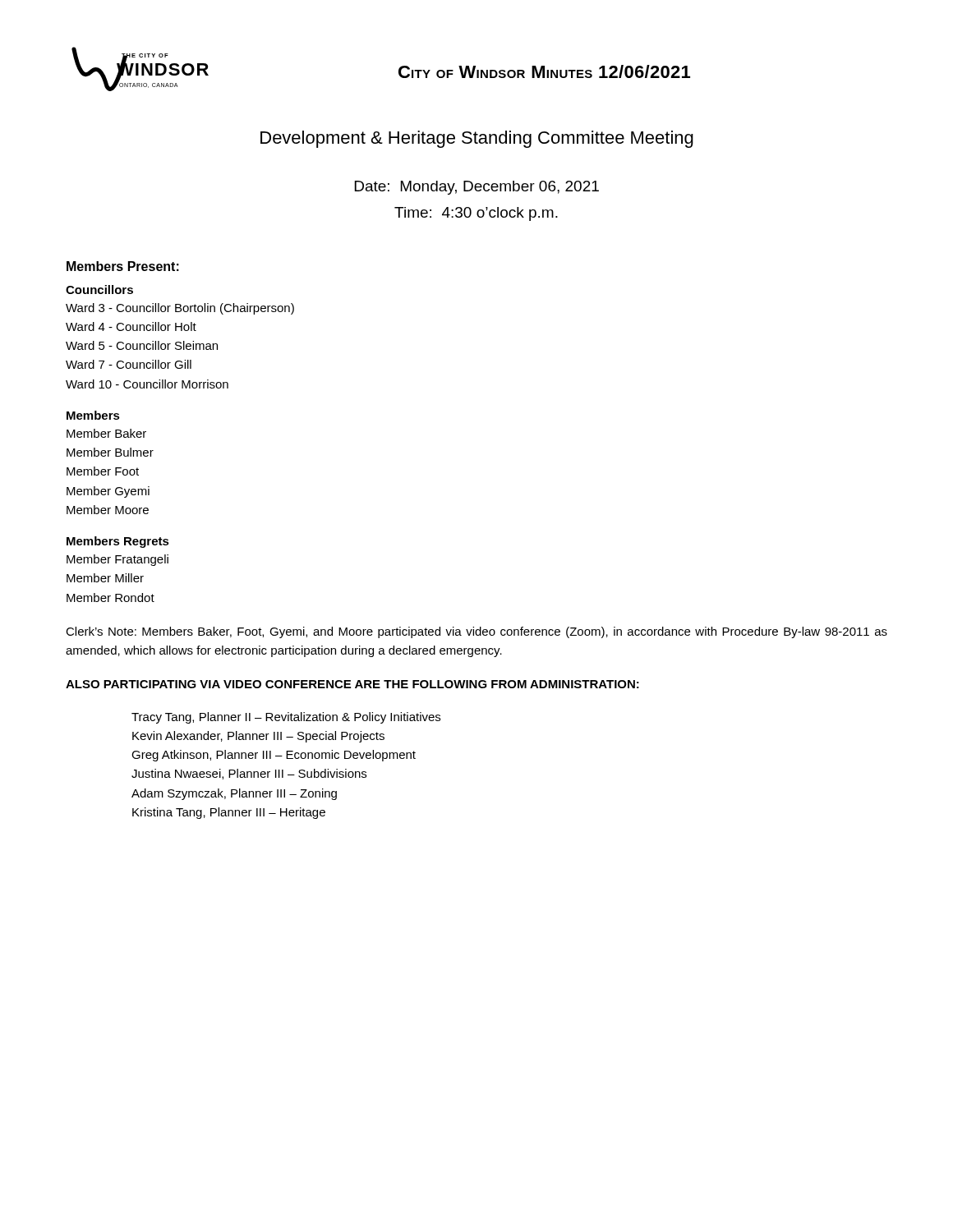
Task: Click where it says "Member Foot"
Action: (x=102, y=471)
